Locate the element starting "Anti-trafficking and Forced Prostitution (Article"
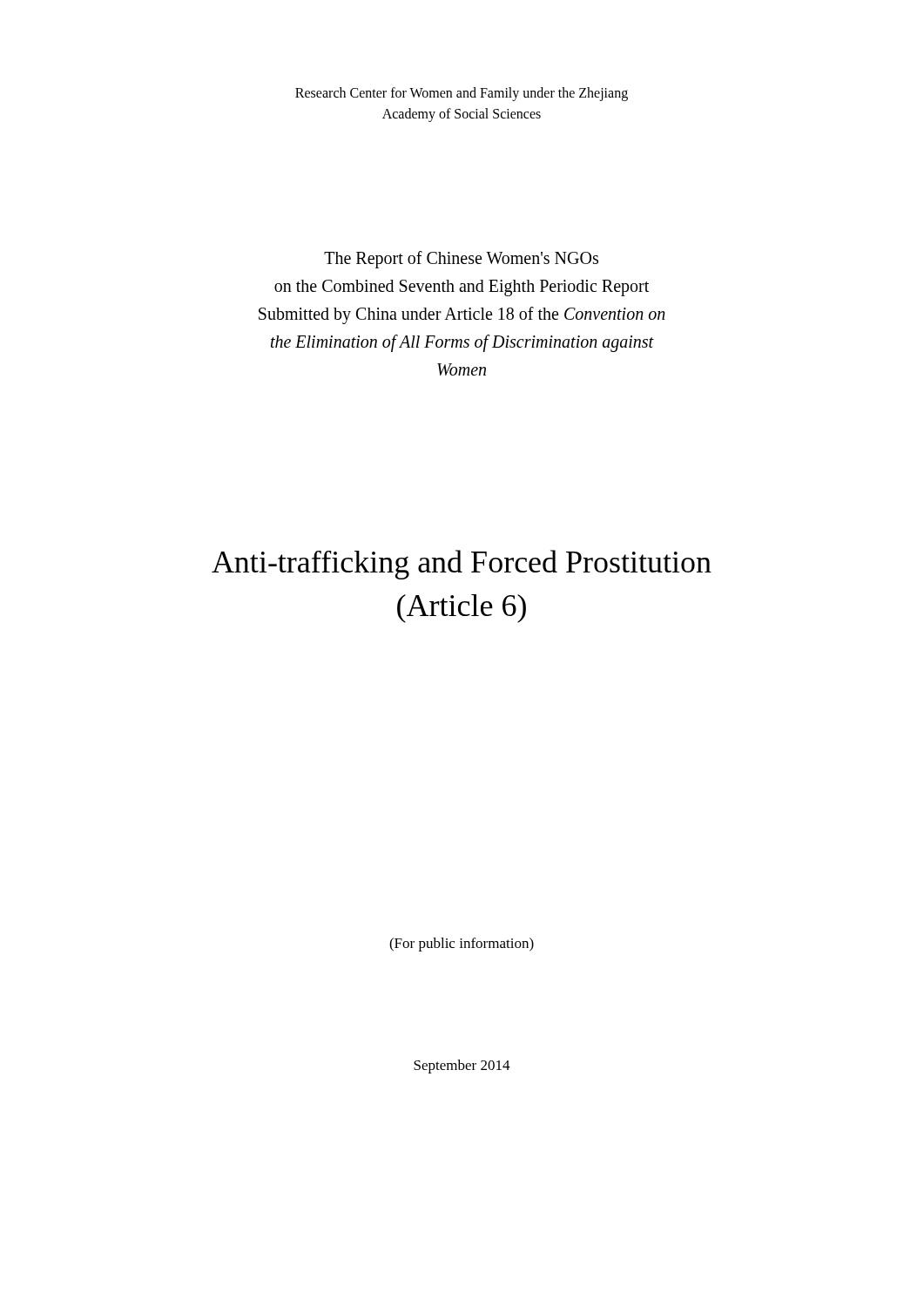This screenshot has width=924, height=1307. click(x=462, y=584)
